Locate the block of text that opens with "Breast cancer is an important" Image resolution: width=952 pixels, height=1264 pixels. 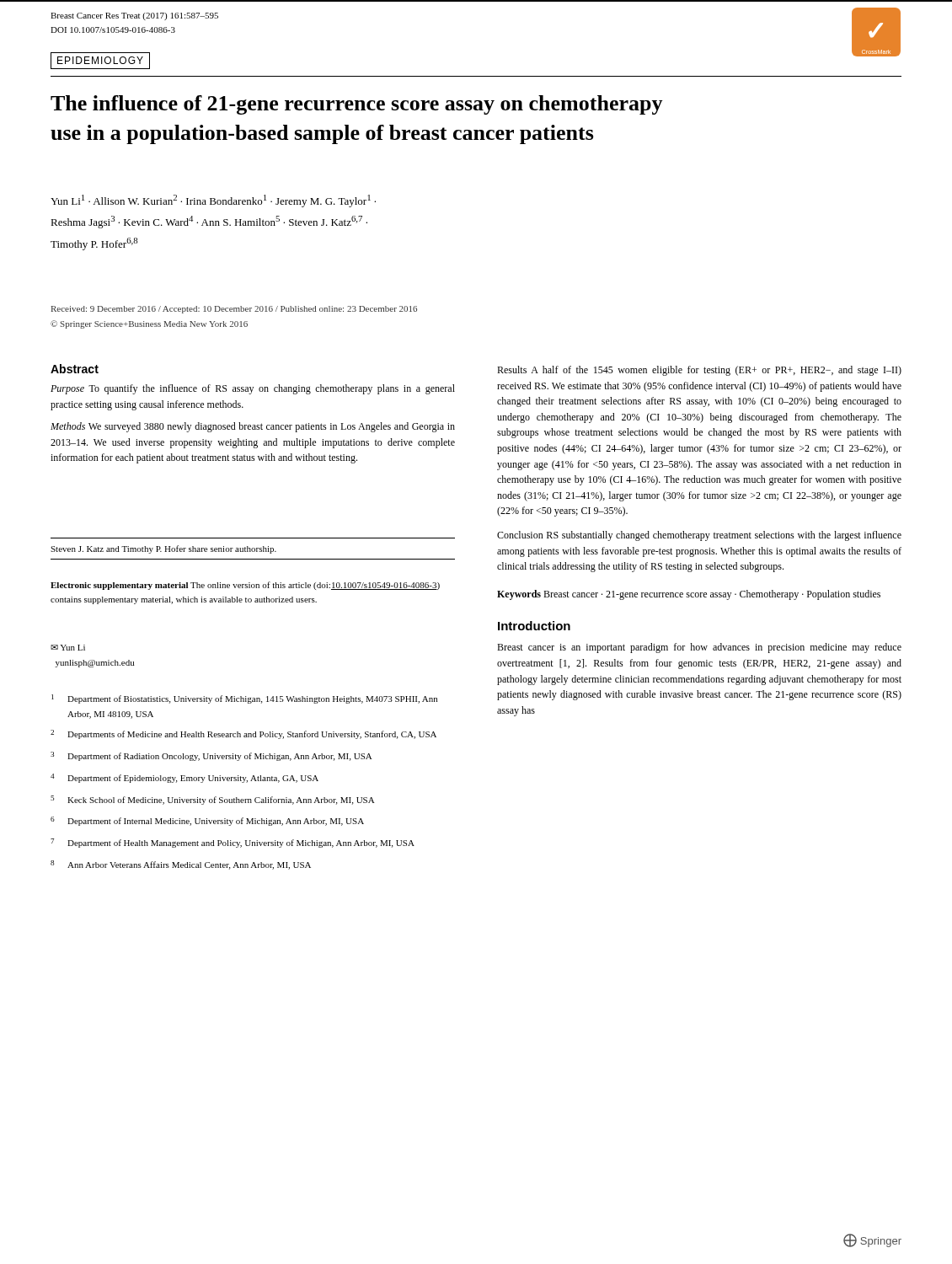coord(699,679)
